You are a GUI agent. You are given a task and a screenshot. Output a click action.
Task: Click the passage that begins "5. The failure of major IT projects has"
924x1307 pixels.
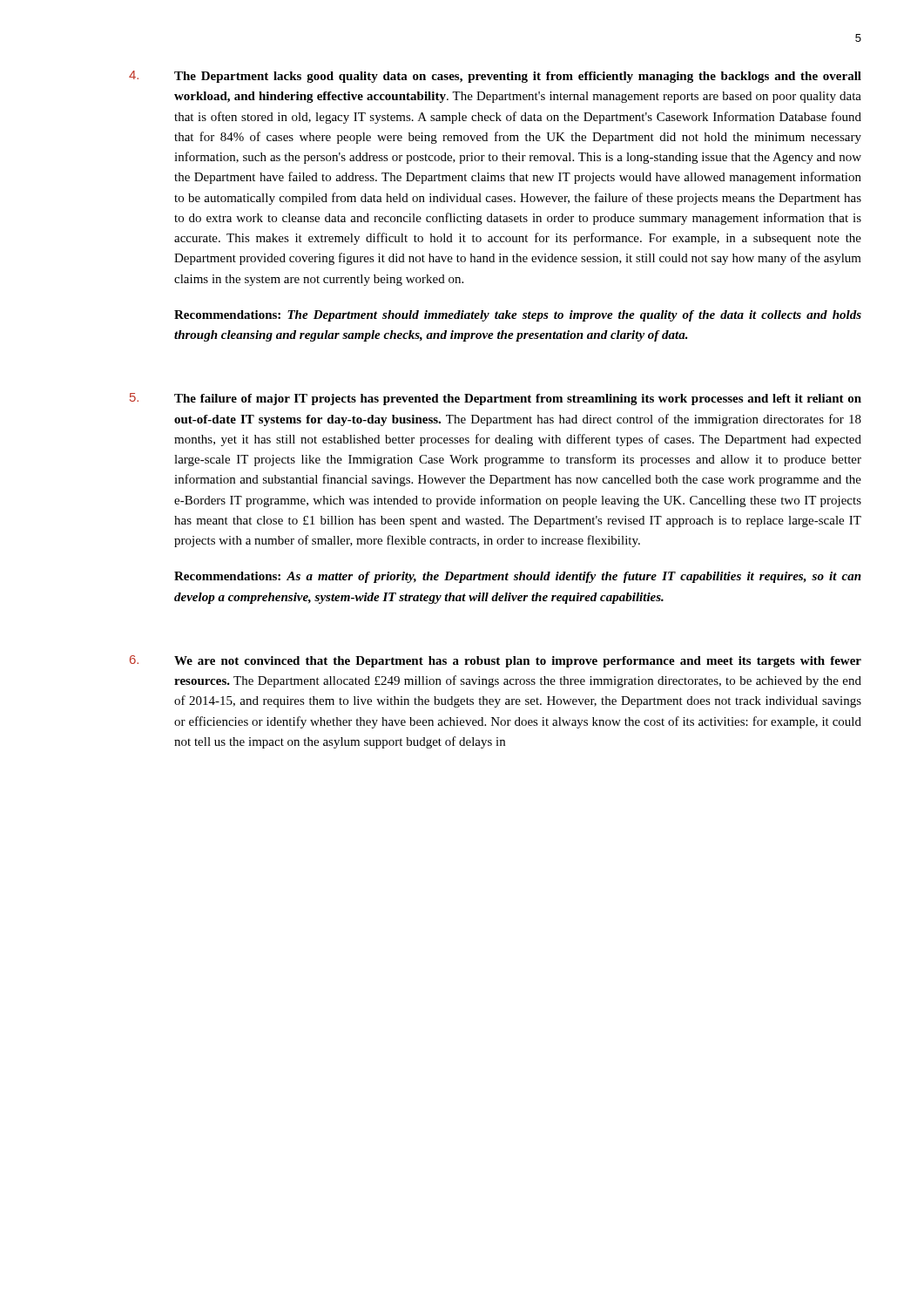coord(495,470)
